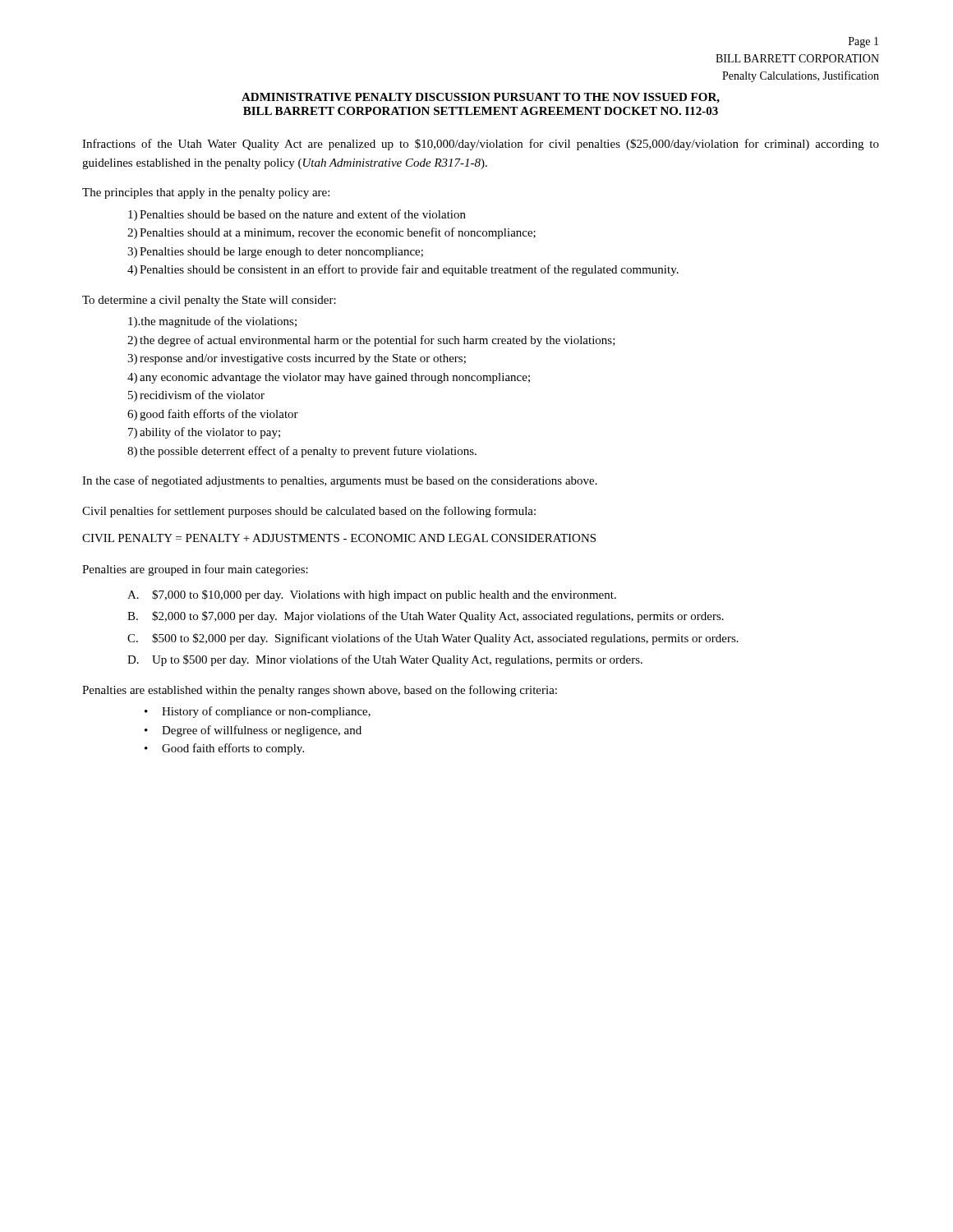Viewport: 953px width, 1232px height.
Task: Find the block on this page that starts "• History of compliance"
Action: click(x=258, y=712)
